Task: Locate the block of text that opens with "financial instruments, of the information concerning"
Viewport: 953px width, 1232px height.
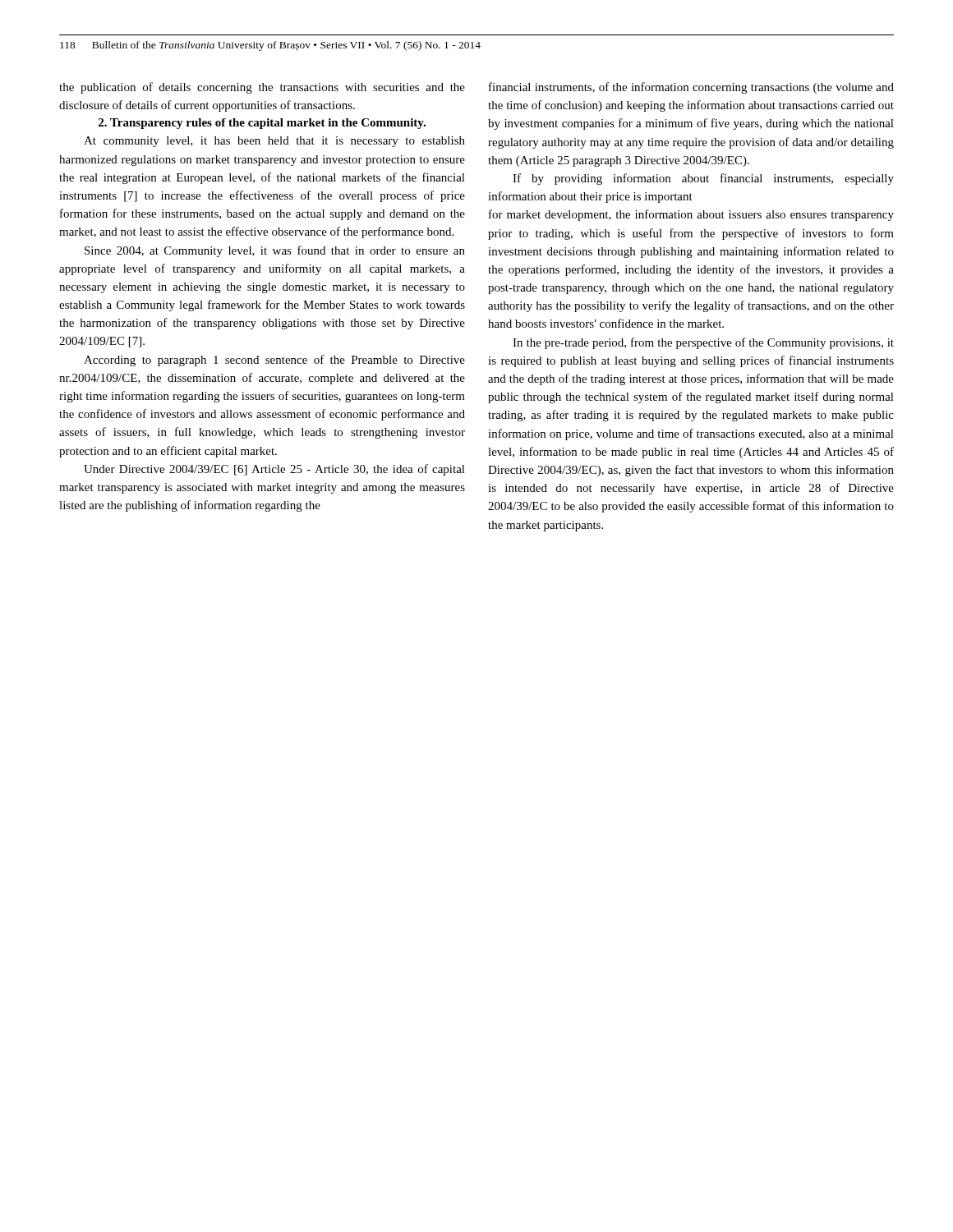Action: coord(691,124)
